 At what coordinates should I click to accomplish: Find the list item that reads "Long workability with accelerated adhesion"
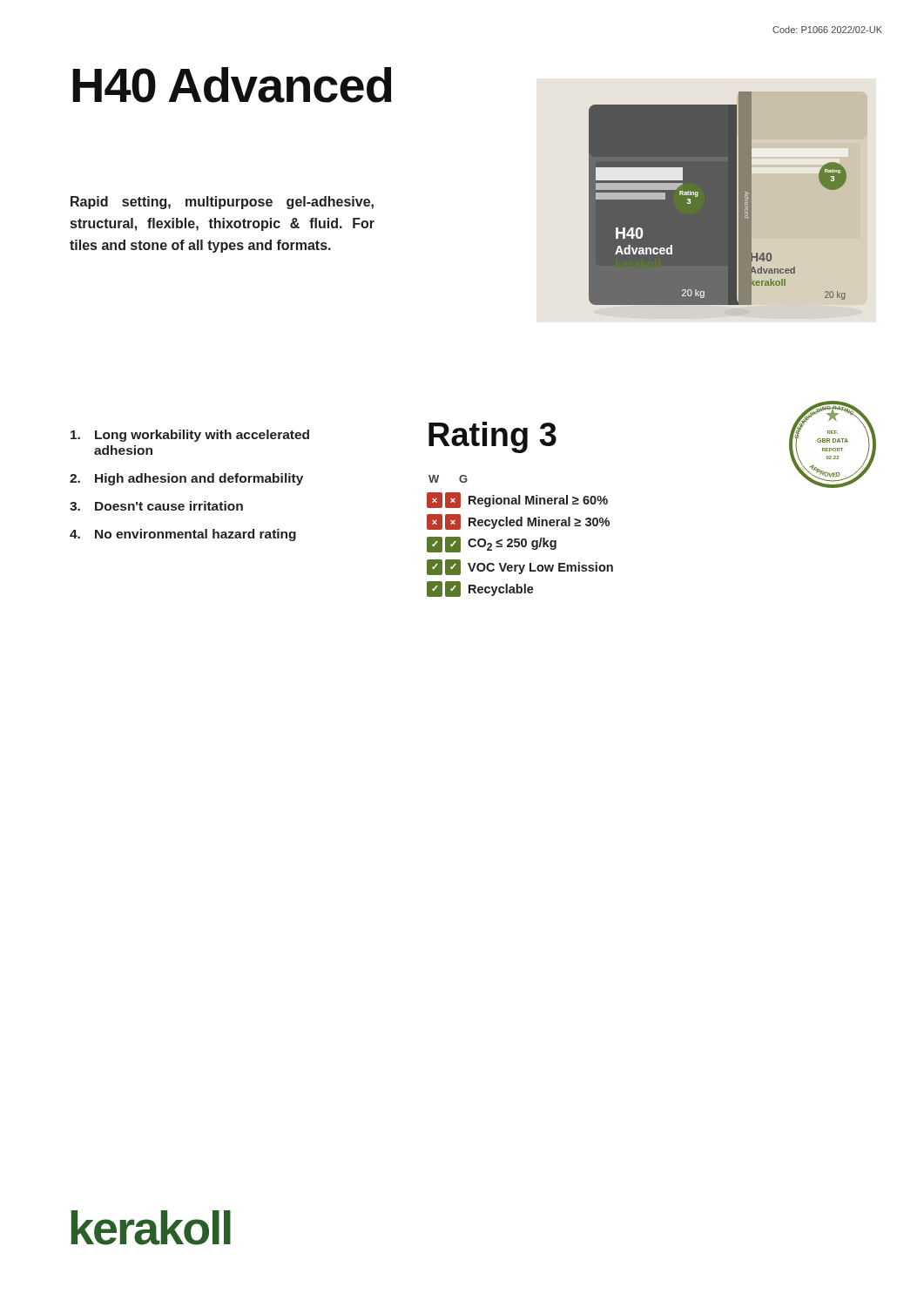(209, 443)
